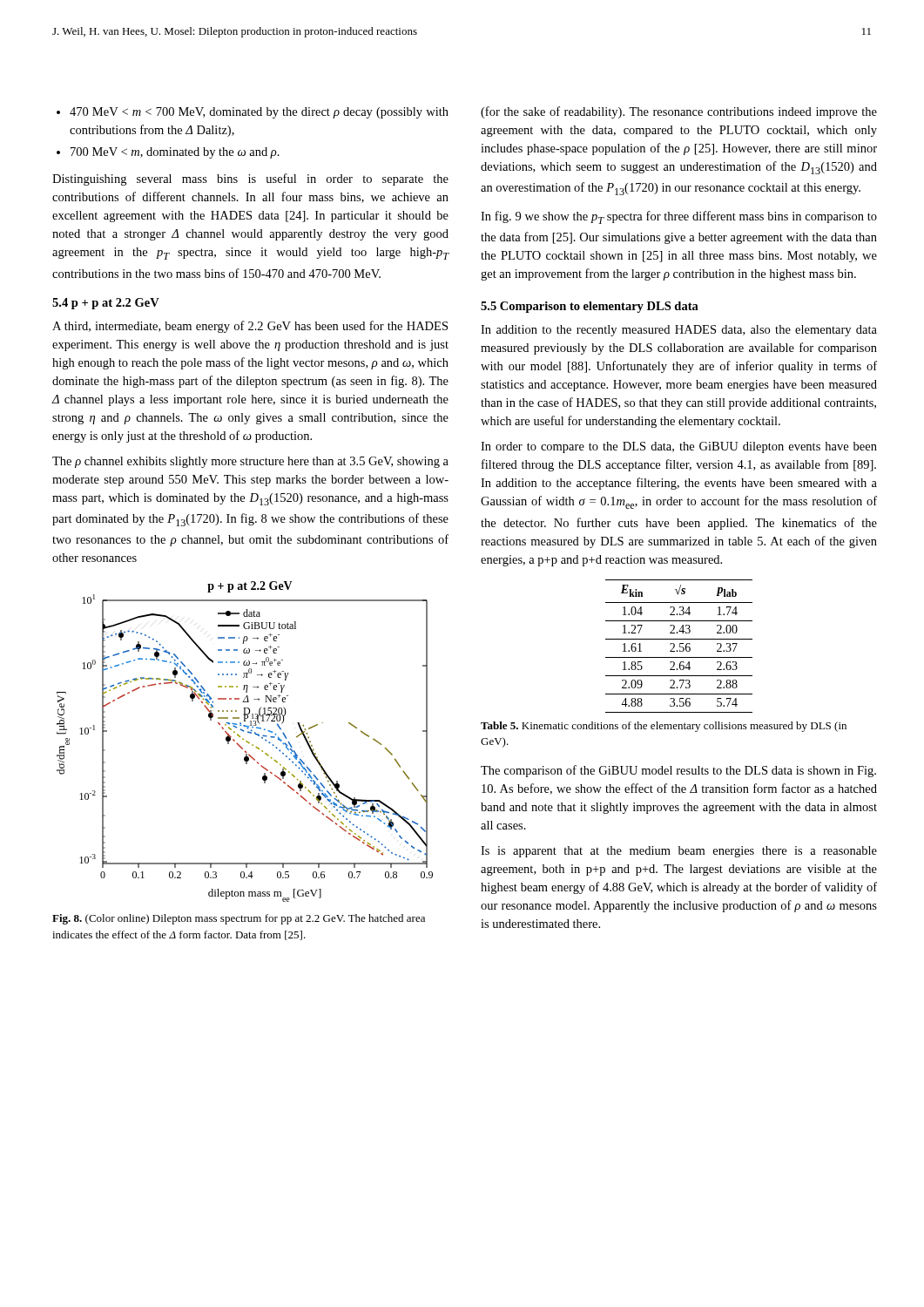This screenshot has width=924, height=1307.
Task: Click on the list item with the text "700 MeV < m, dominated by the"
Action: point(250,152)
